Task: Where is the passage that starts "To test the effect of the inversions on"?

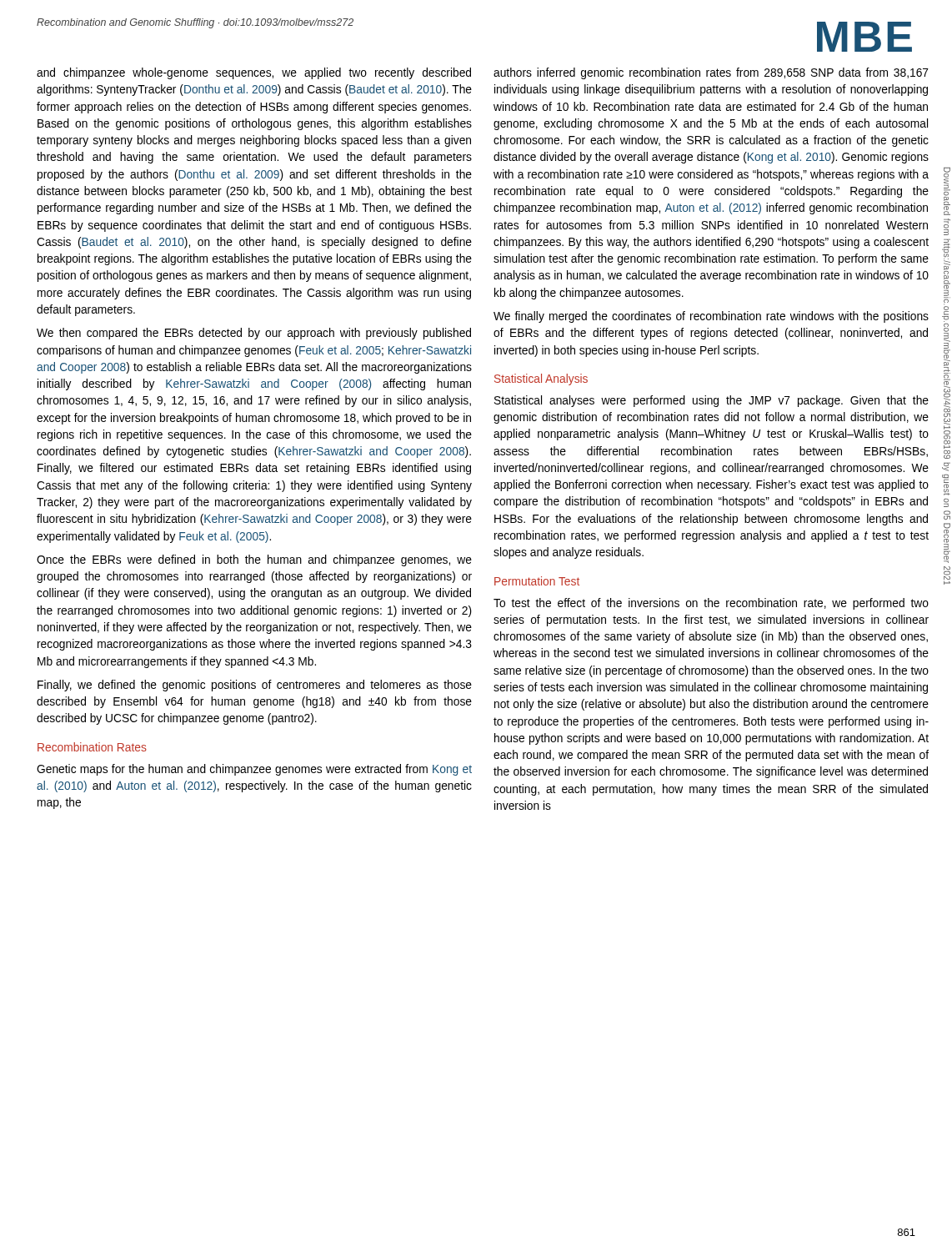Action: point(711,705)
